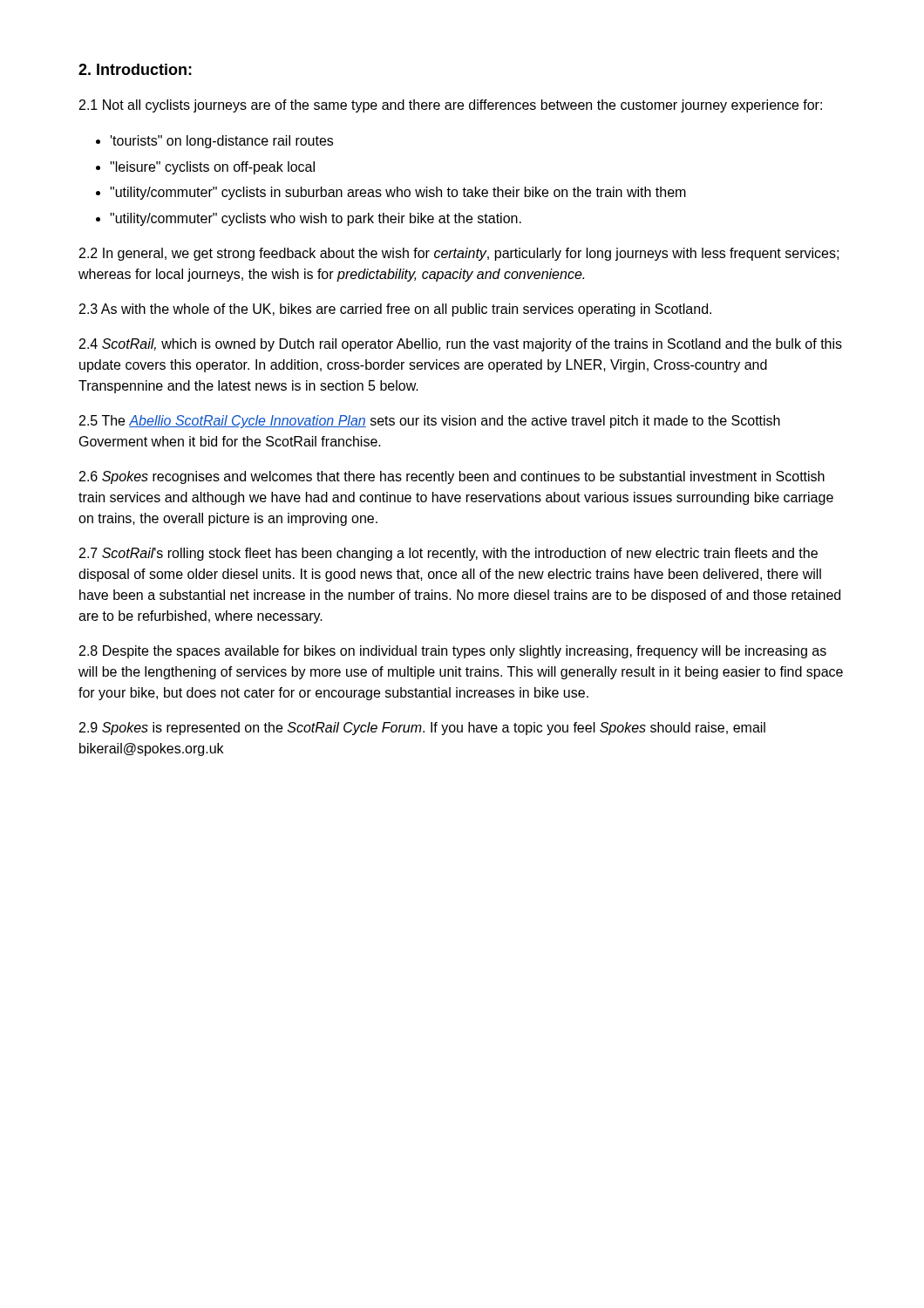Click on the list item with the text ""utility/commuter" cyclists in suburban areas"

tap(398, 192)
